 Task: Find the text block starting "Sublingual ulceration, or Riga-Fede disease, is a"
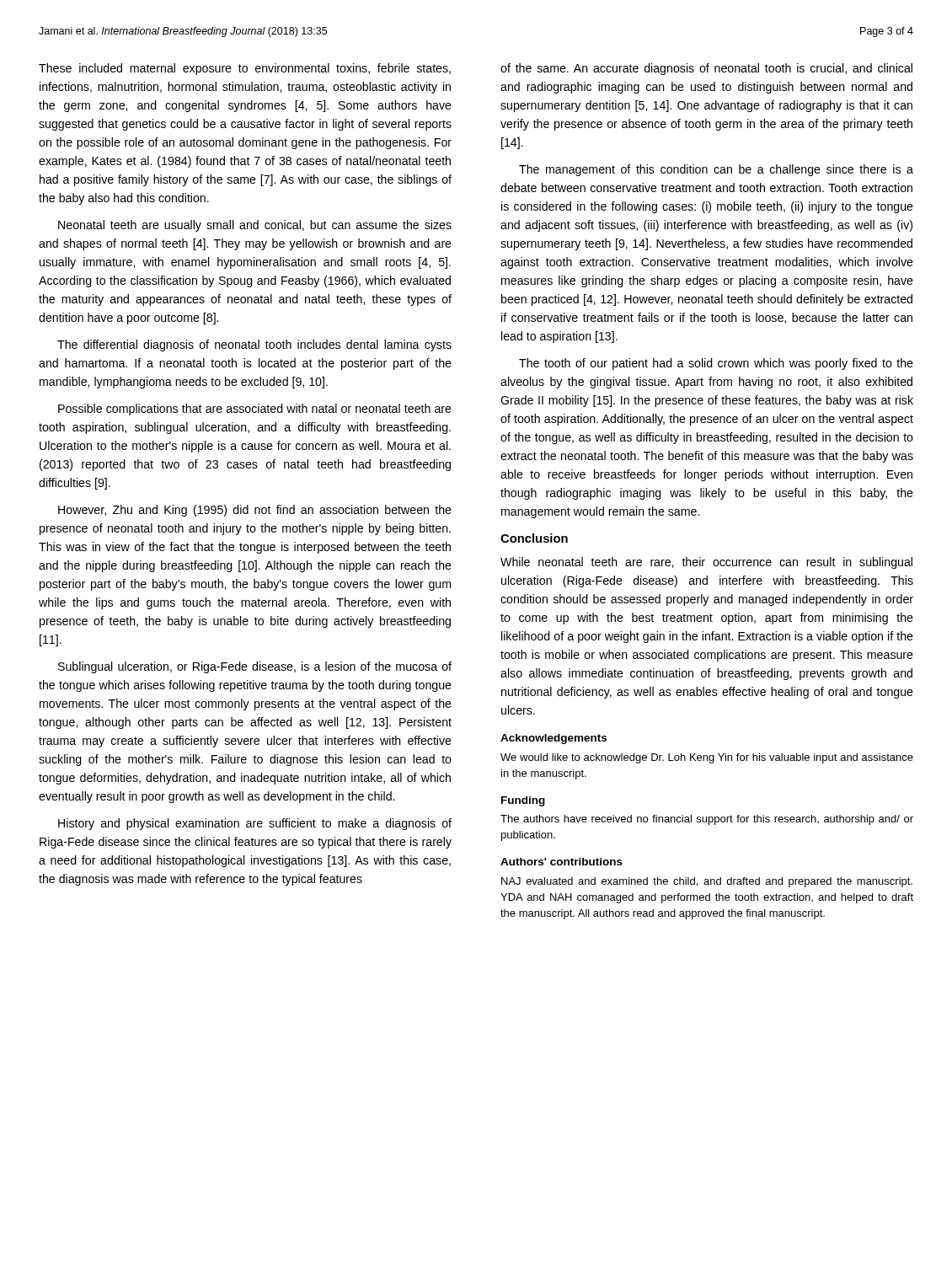245,731
